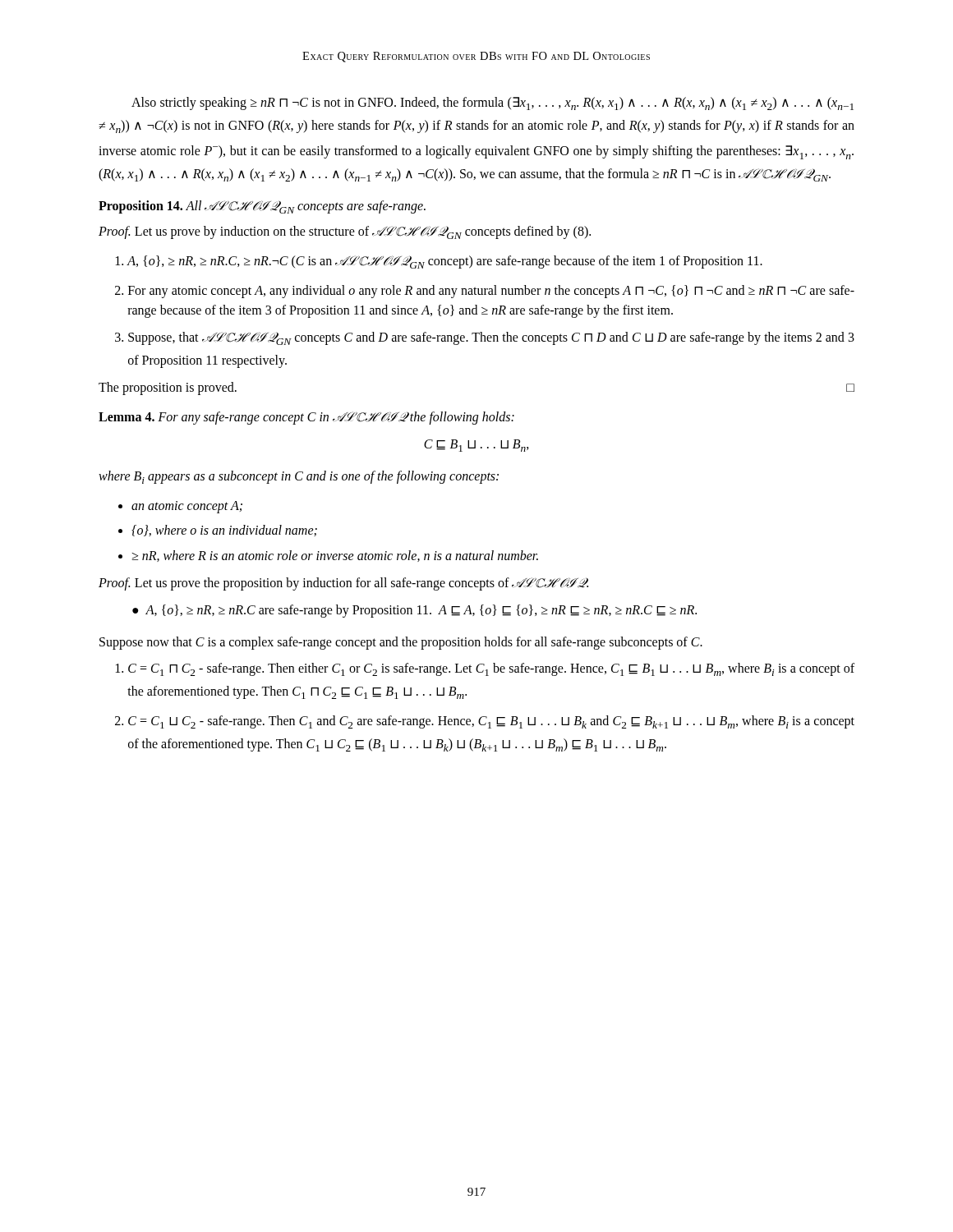
Task: Locate the text "The proposition is proved. □"
Action: [x=167, y=388]
